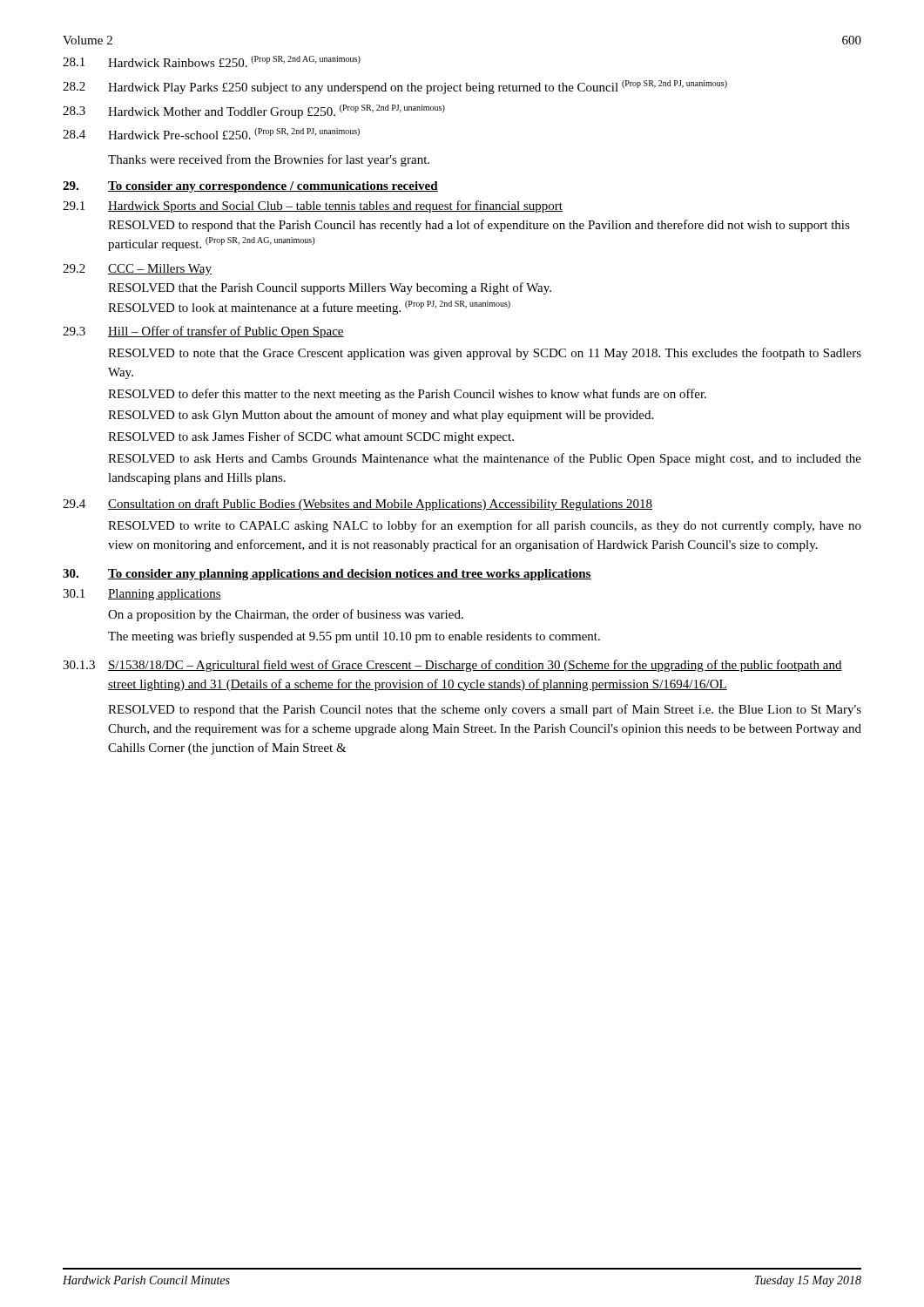Locate the region starting "29.1 Hardwick Sports and Social"
Screen dimensions: 1307x924
(462, 226)
